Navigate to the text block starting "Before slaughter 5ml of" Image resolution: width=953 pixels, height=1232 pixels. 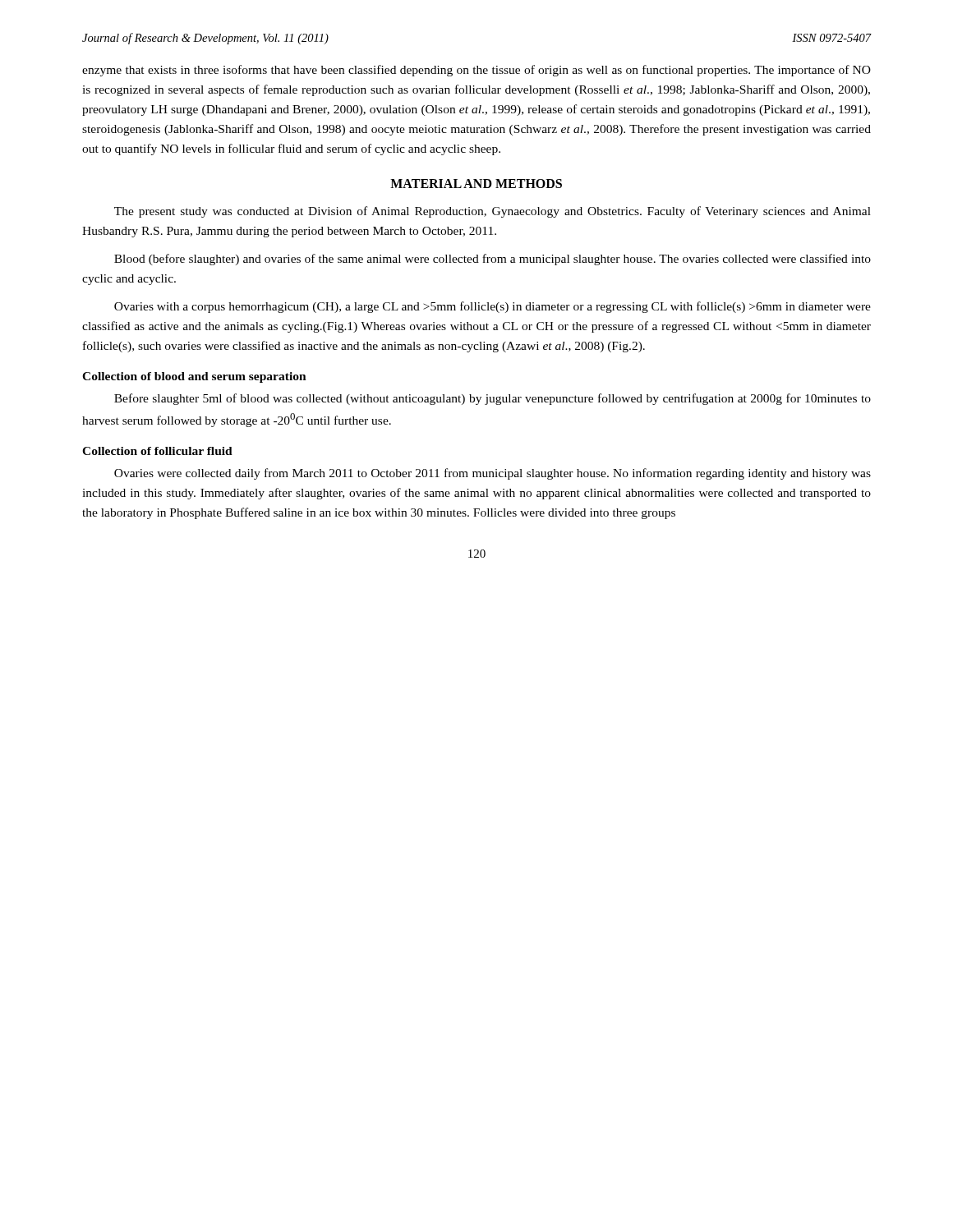pyautogui.click(x=476, y=409)
